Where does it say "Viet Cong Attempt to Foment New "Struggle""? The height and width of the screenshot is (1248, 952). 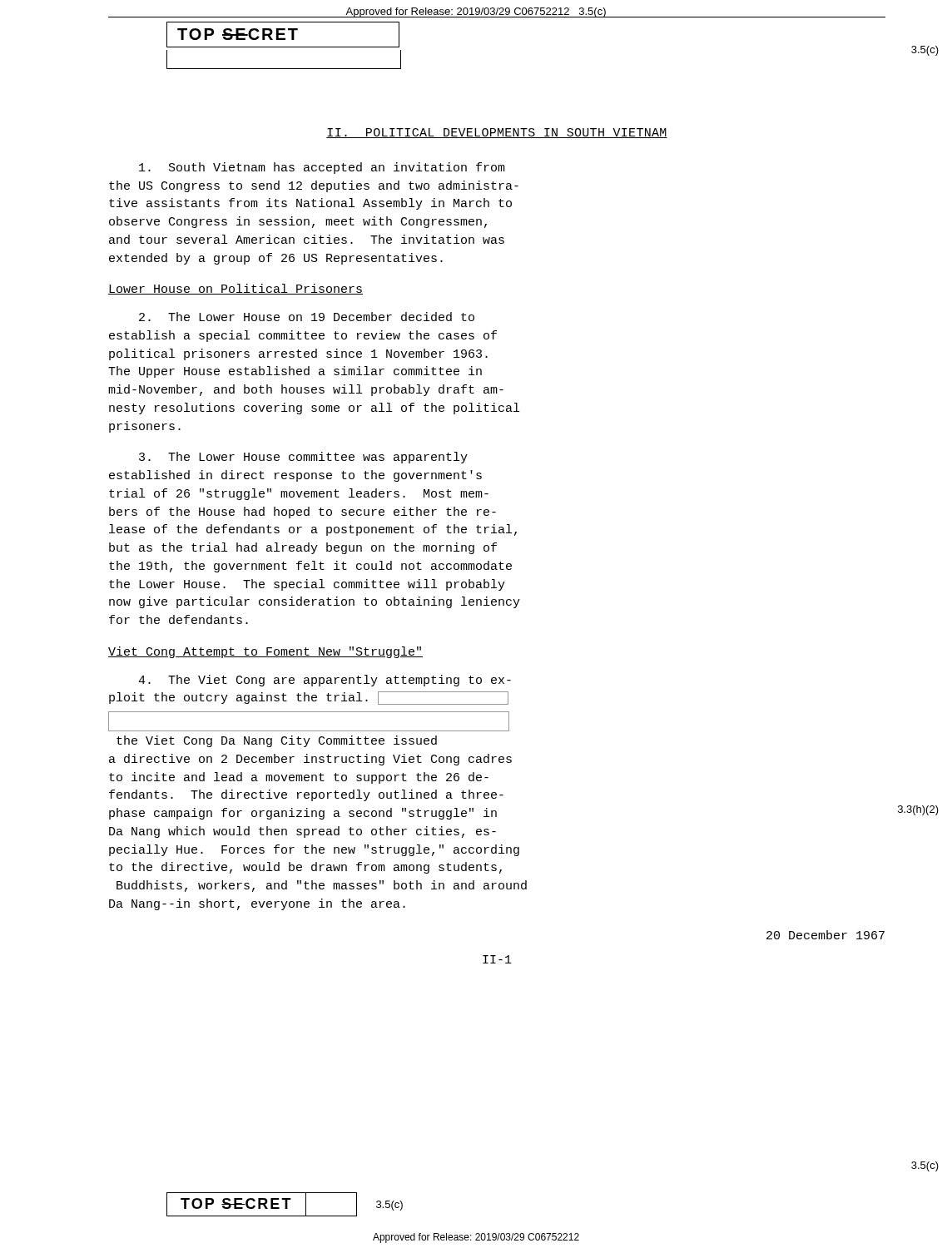coord(265,653)
